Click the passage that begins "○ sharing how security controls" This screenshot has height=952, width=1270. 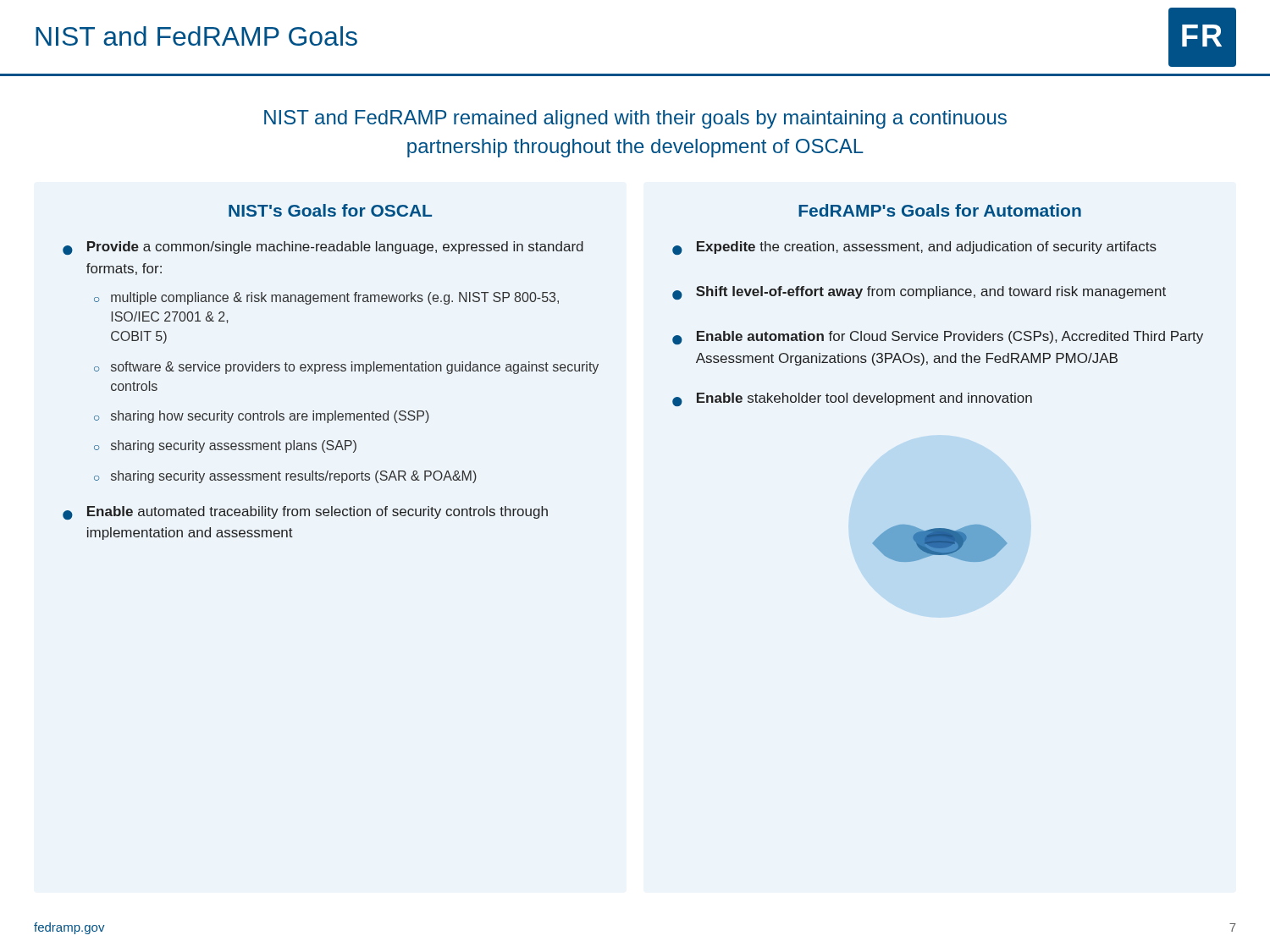pos(261,416)
